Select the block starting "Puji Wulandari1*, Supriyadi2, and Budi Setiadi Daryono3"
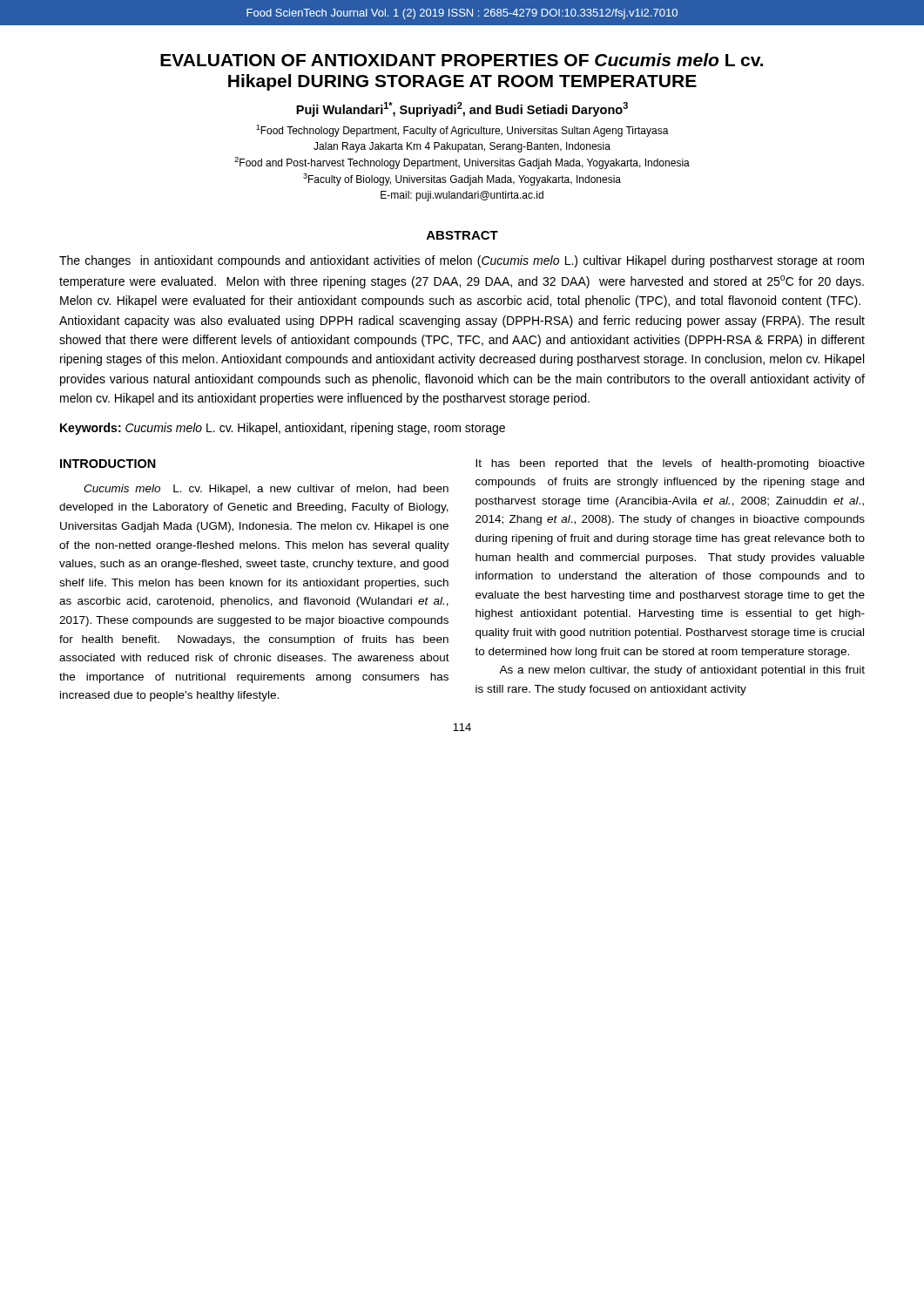924x1307 pixels. coord(462,108)
